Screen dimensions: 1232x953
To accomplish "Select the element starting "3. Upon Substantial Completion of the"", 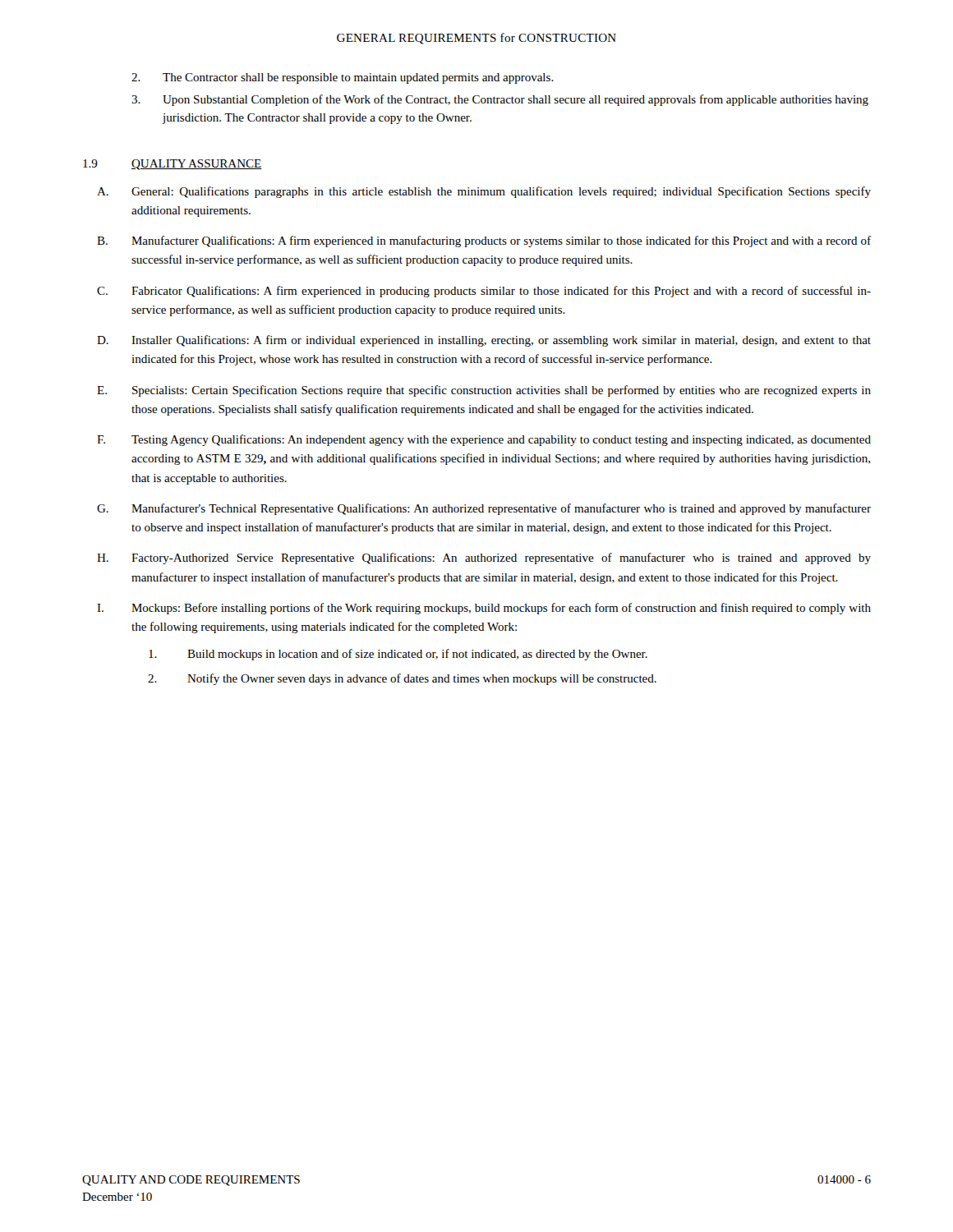I will coord(501,108).
